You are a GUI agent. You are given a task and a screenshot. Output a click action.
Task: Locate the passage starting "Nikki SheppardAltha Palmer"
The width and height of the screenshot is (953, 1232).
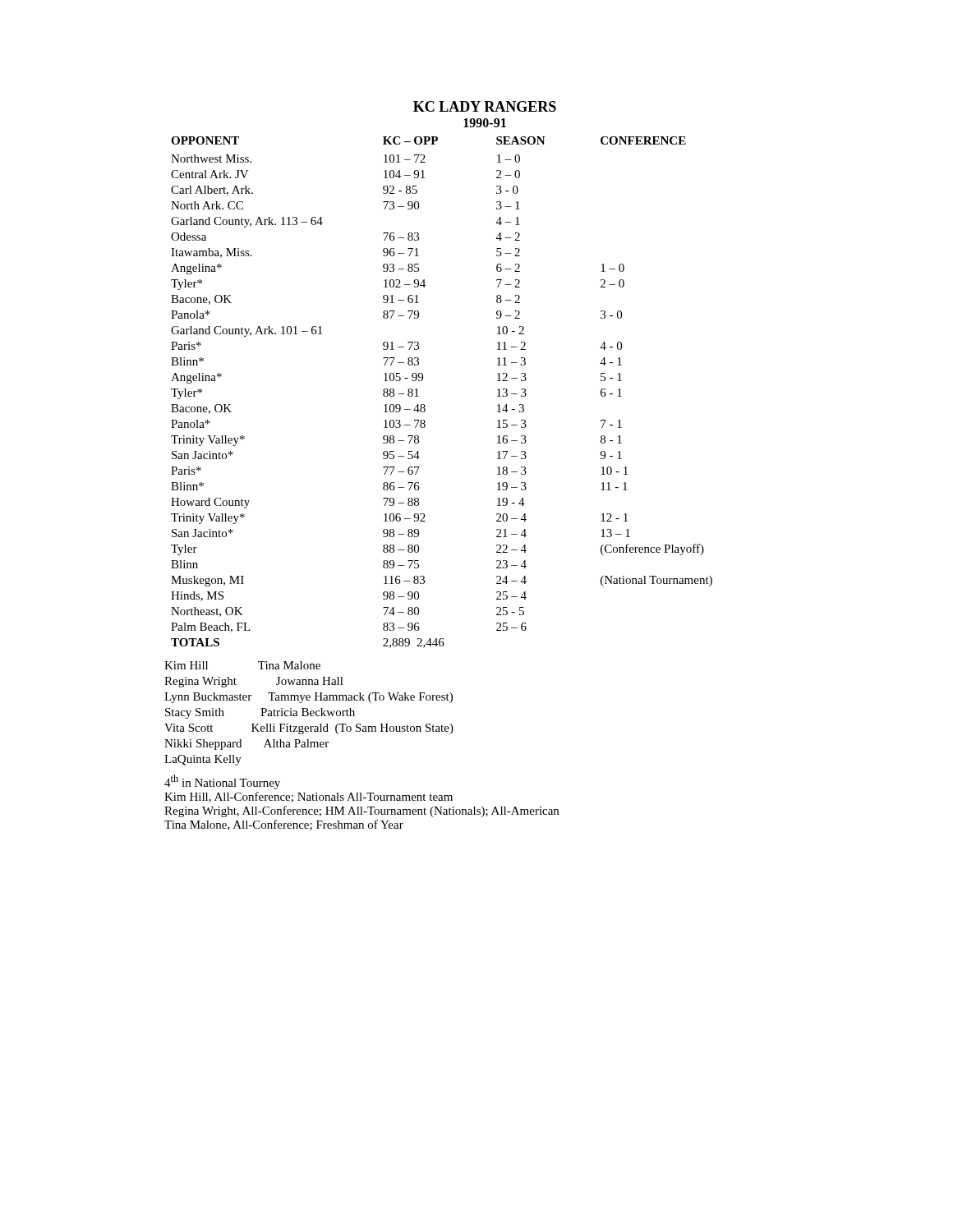click(x=247, y=744)
